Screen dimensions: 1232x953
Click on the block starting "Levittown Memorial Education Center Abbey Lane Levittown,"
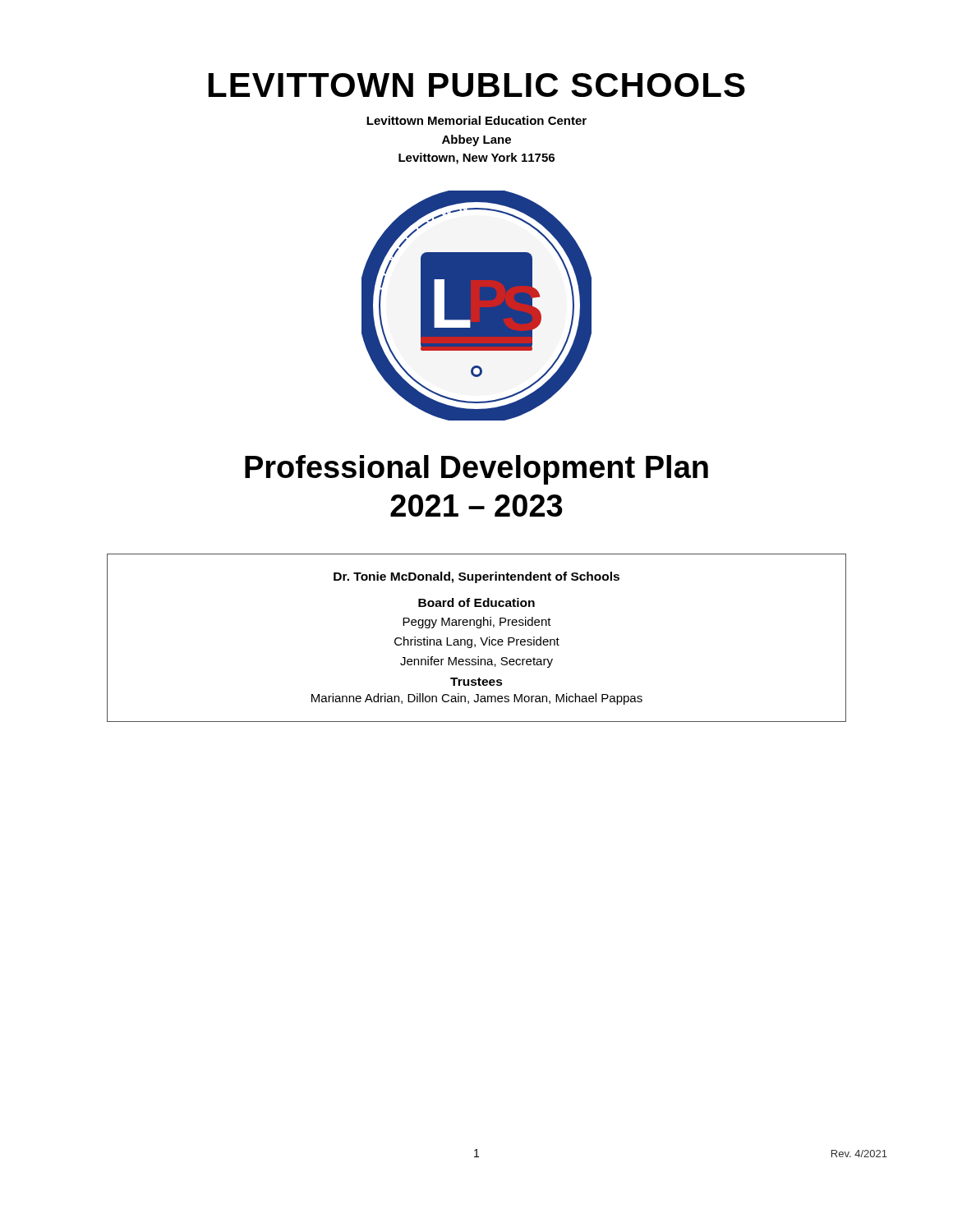[476, 139]
